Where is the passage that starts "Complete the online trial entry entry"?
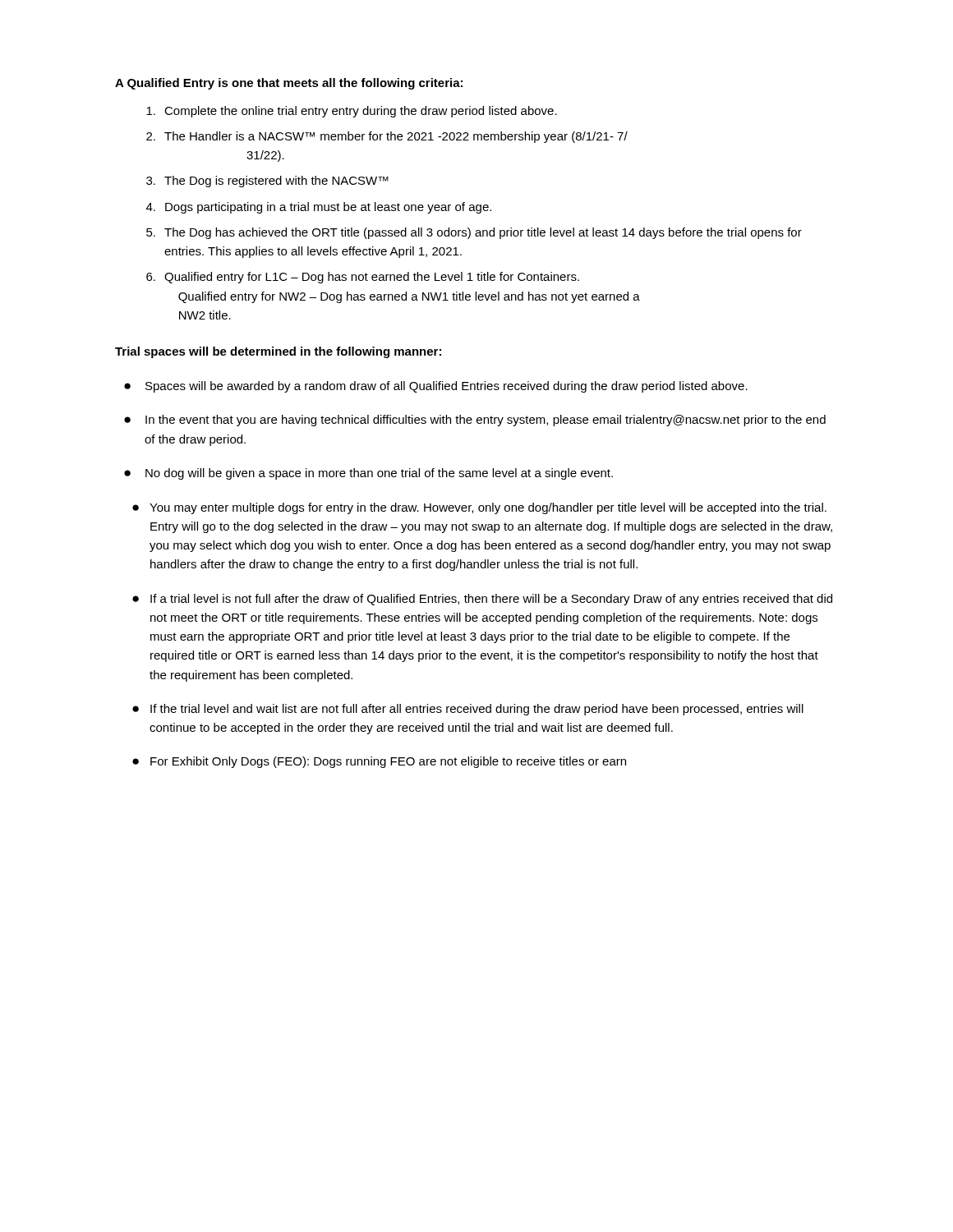Viewport: 953px width, 1232px height. (344, 110)
